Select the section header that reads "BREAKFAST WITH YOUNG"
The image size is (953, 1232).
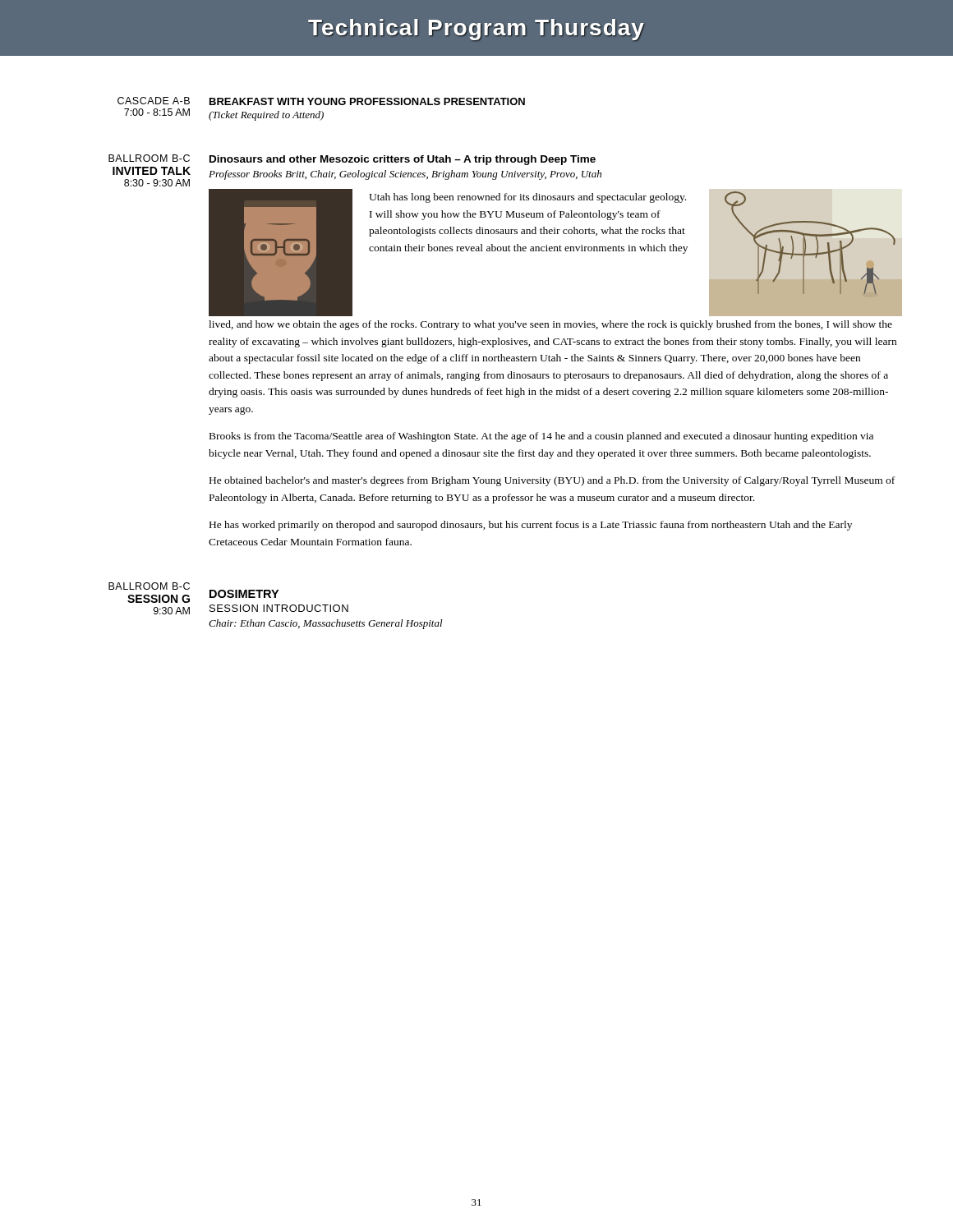tap(367, 101)
